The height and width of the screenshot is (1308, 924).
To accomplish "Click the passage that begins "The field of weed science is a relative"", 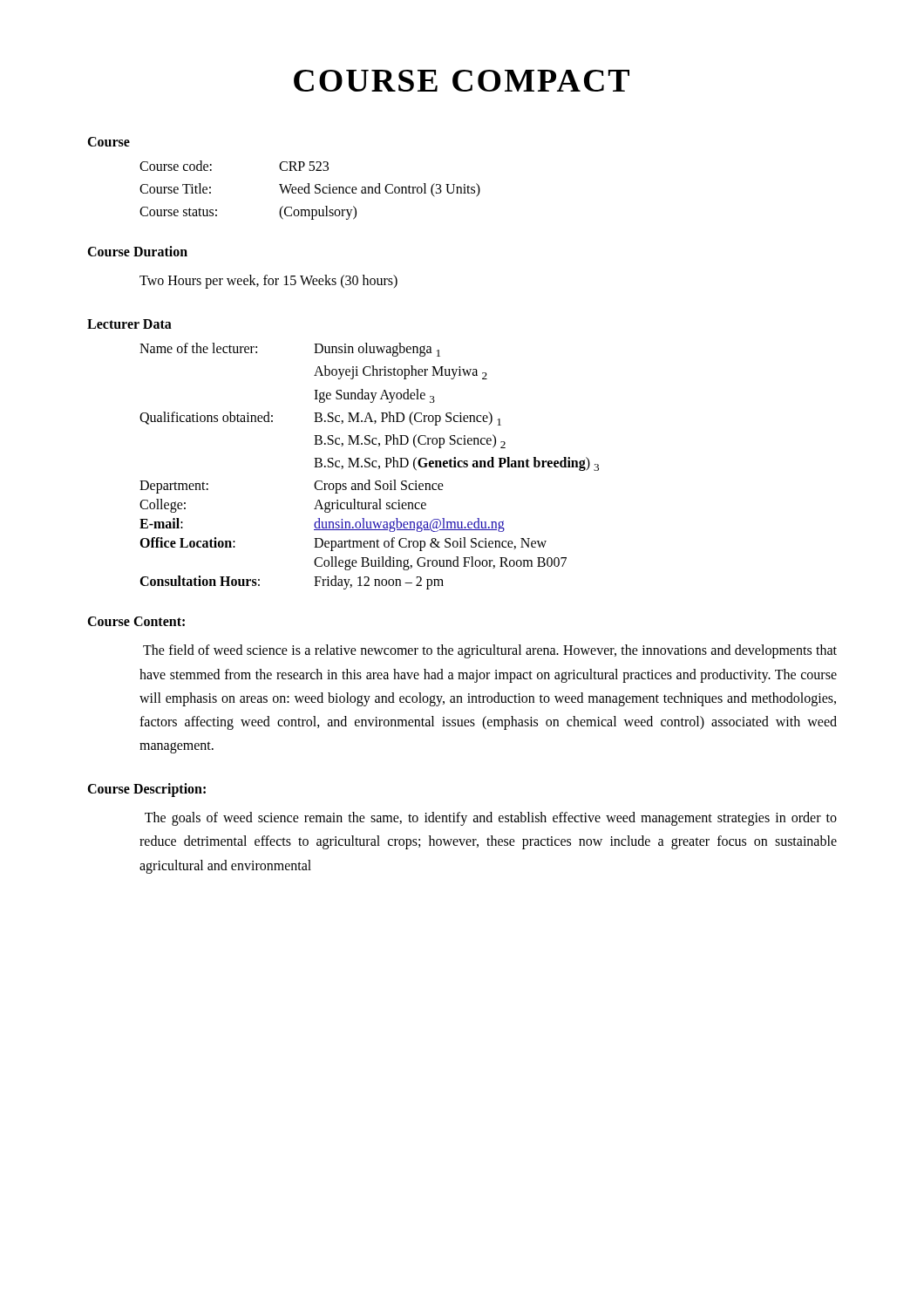I will 488,698.
